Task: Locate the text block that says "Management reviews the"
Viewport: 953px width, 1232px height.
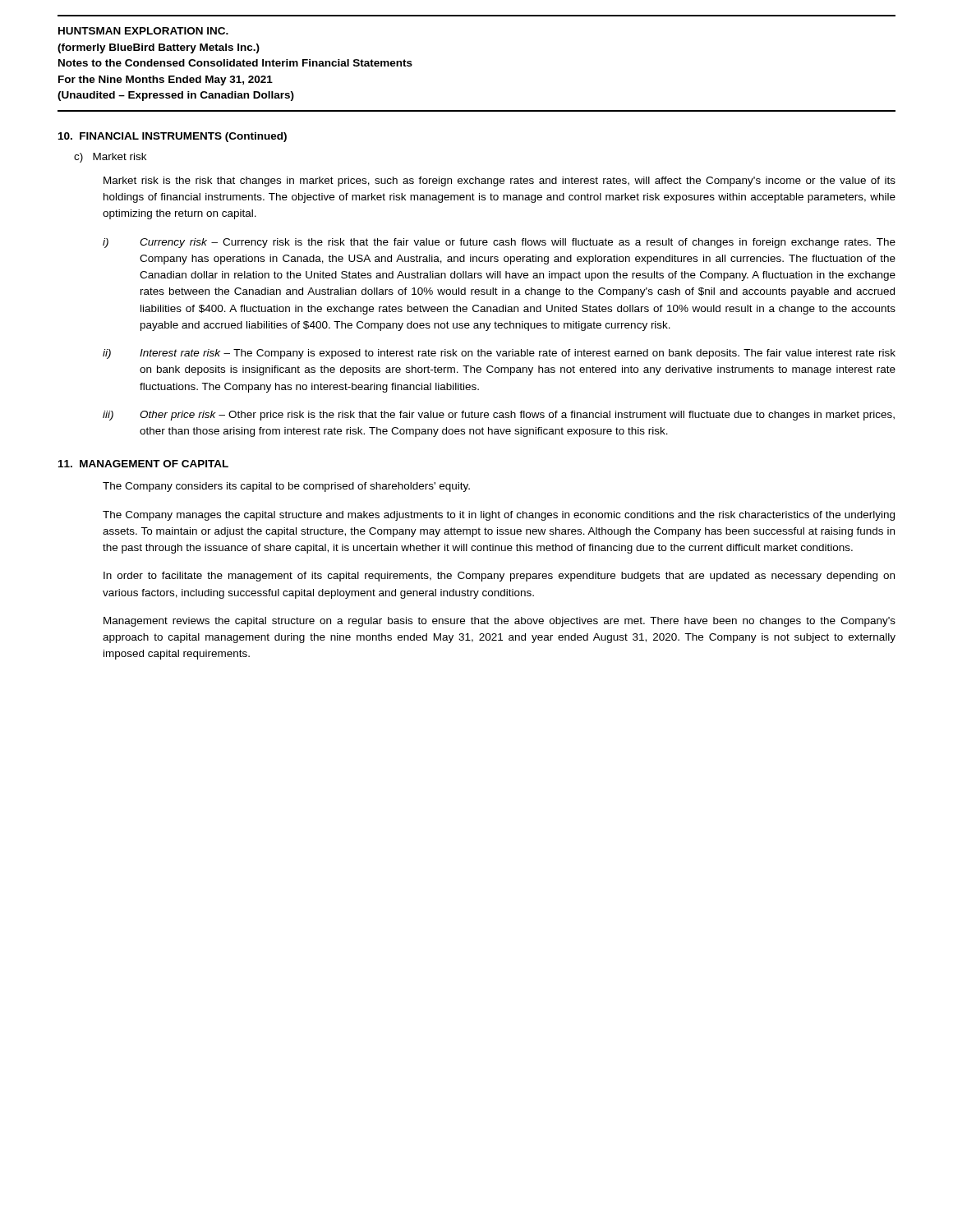Action: (499, 637)
